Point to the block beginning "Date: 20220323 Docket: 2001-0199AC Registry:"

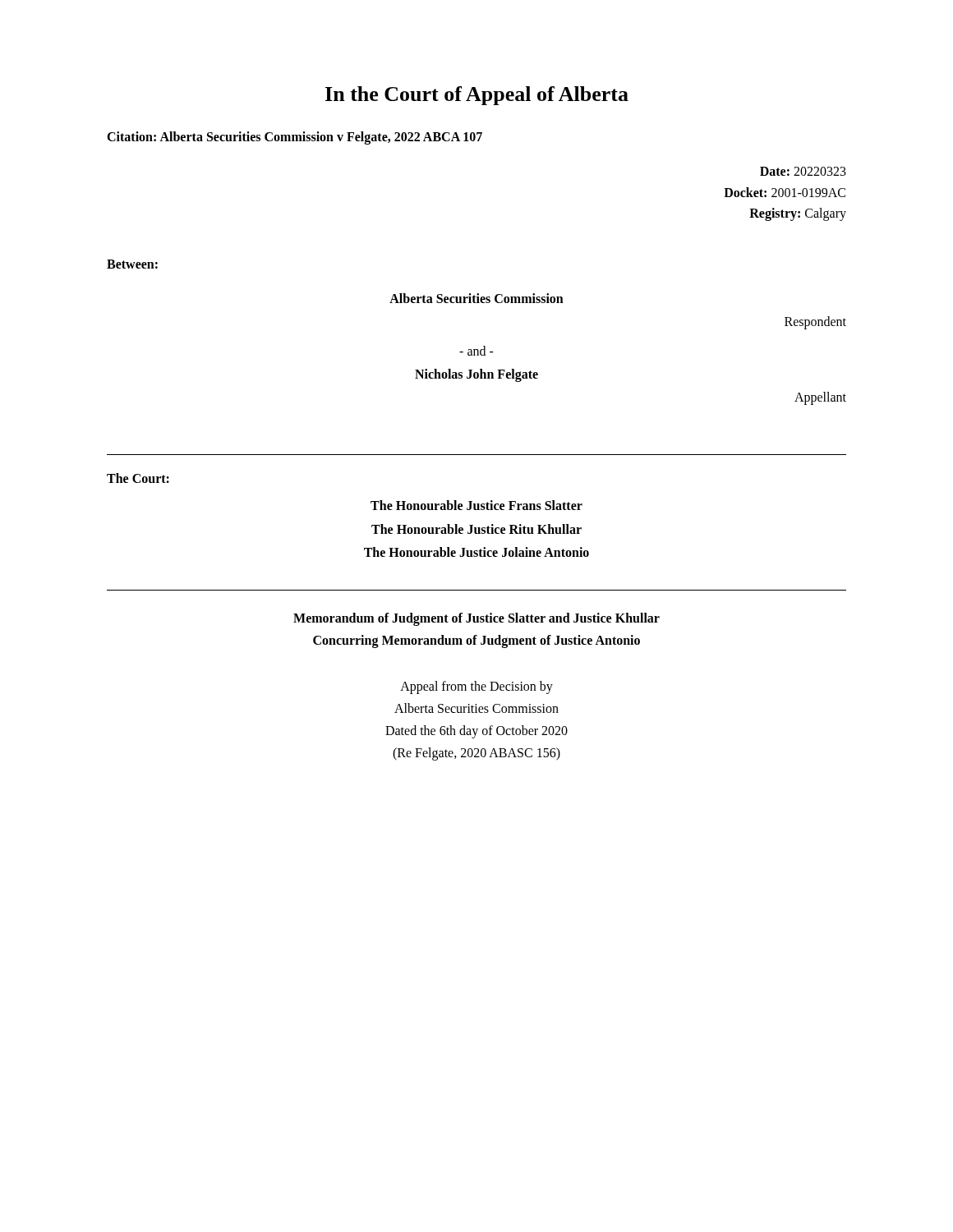[785, 192]
